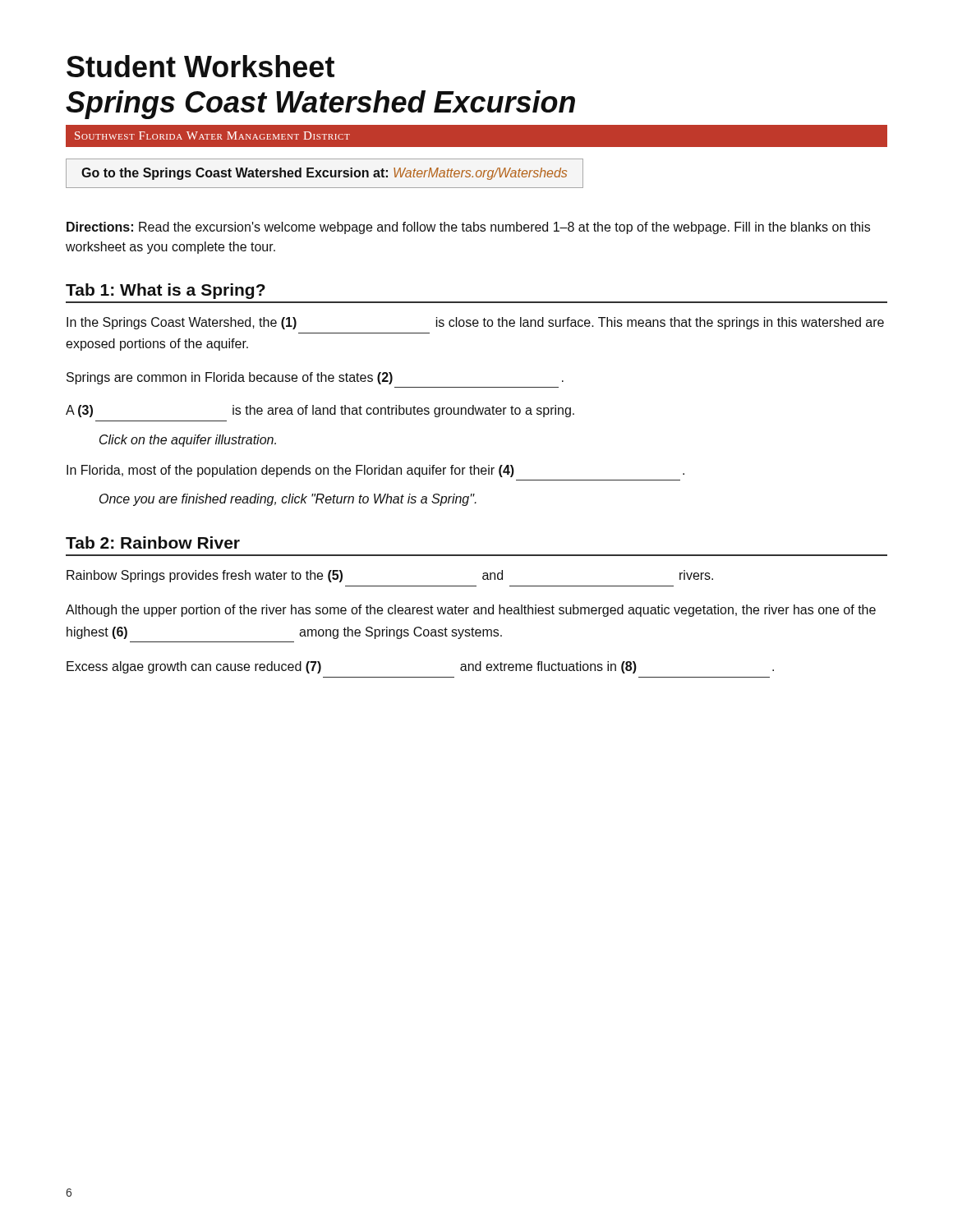Locate the passage starting "Tab 1: What"
The width and height of the screenshot is (953, 1232).
tap(166, 290)
